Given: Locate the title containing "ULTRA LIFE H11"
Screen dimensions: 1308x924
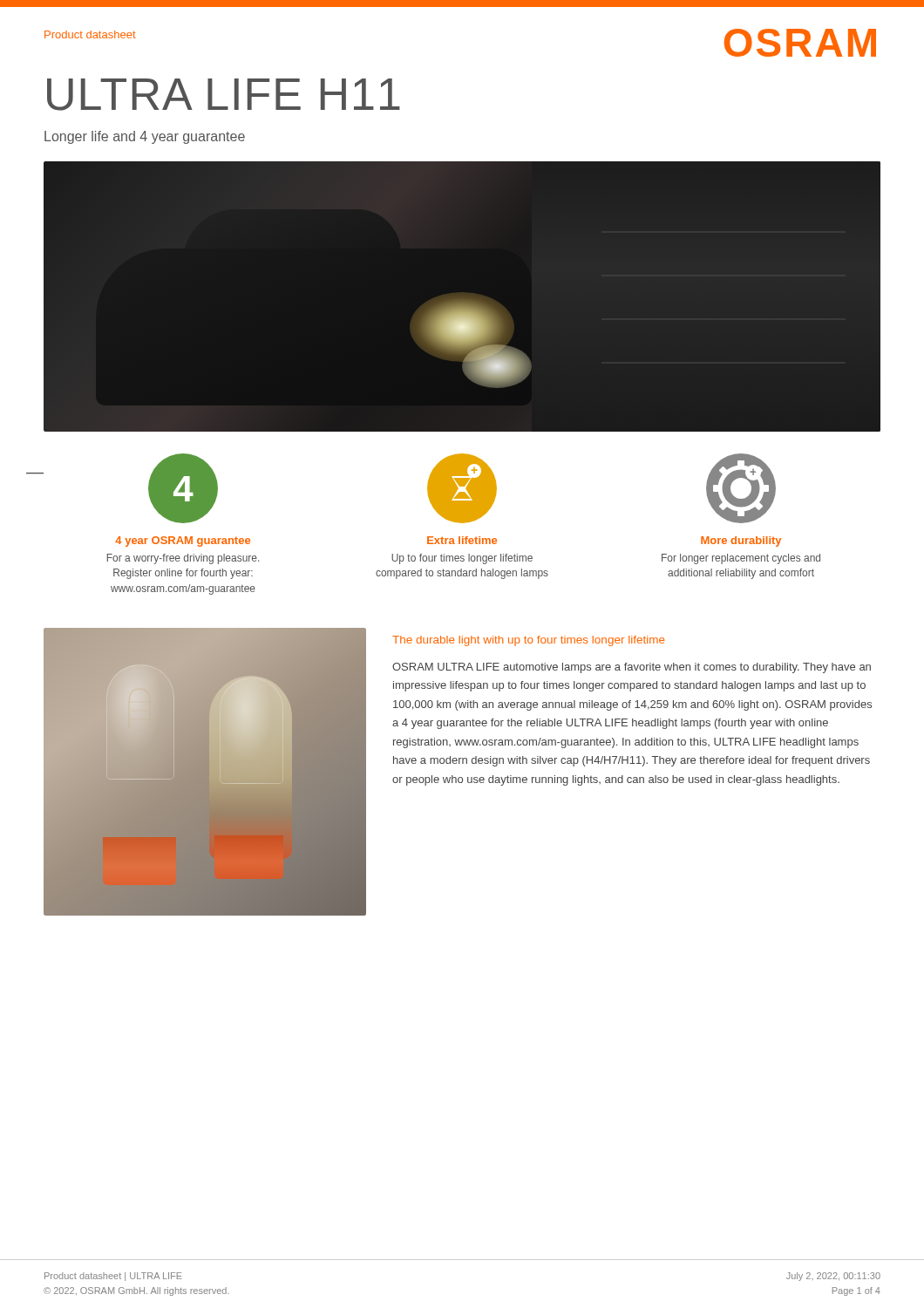Looking at the screenshot, I should pos(223,94).
